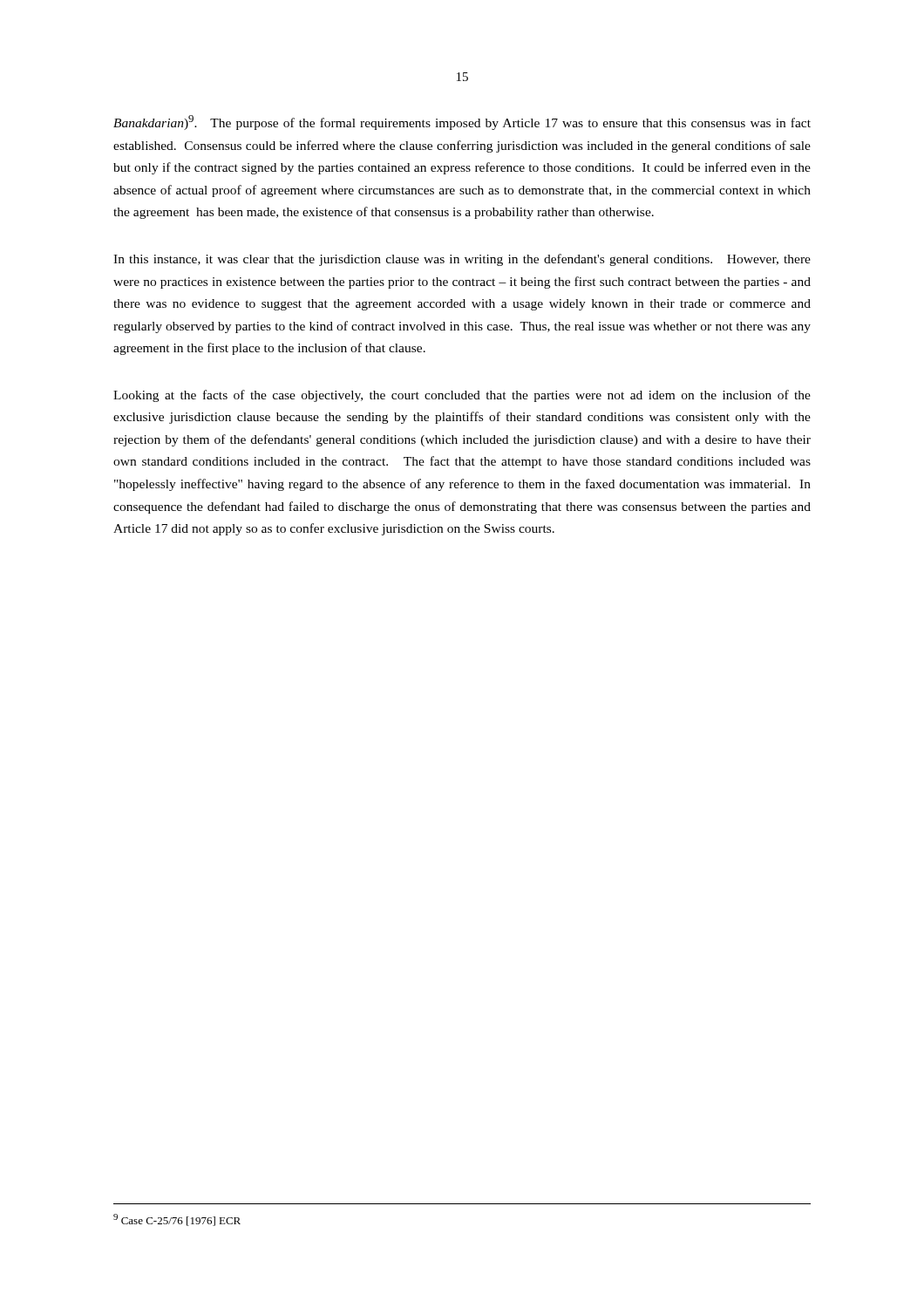The width and height of the screenshot is (924, 1308).
Task: Click where it says "9 Case C-25/76 [1976] ECR"
Action: tap(177, 1219)
